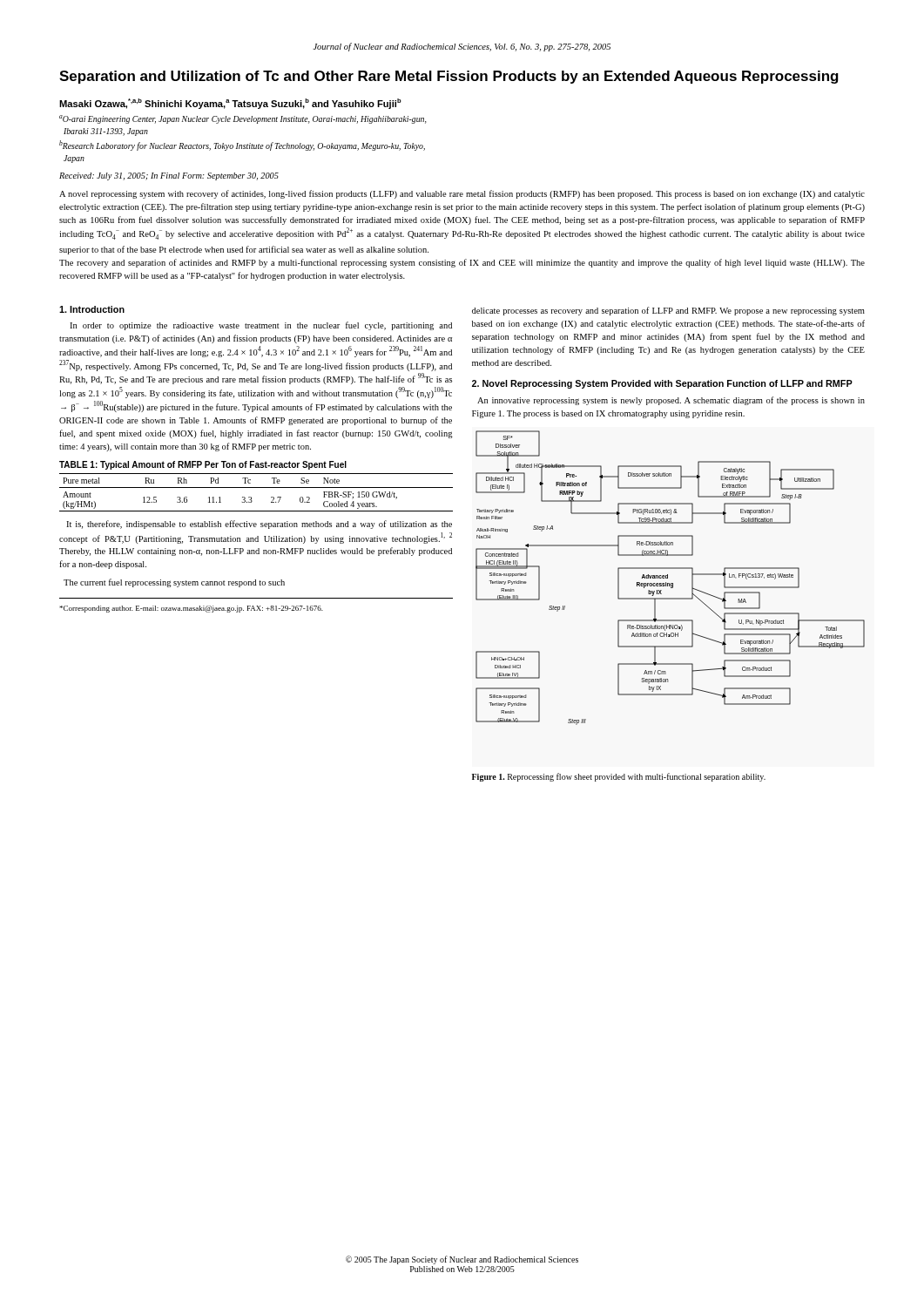Image resolution: width=924 pixels, height=1307 pixels.
Task: Find the text block starting "An innovative reprocessing system is newly"
Action: tap(668, 407)
